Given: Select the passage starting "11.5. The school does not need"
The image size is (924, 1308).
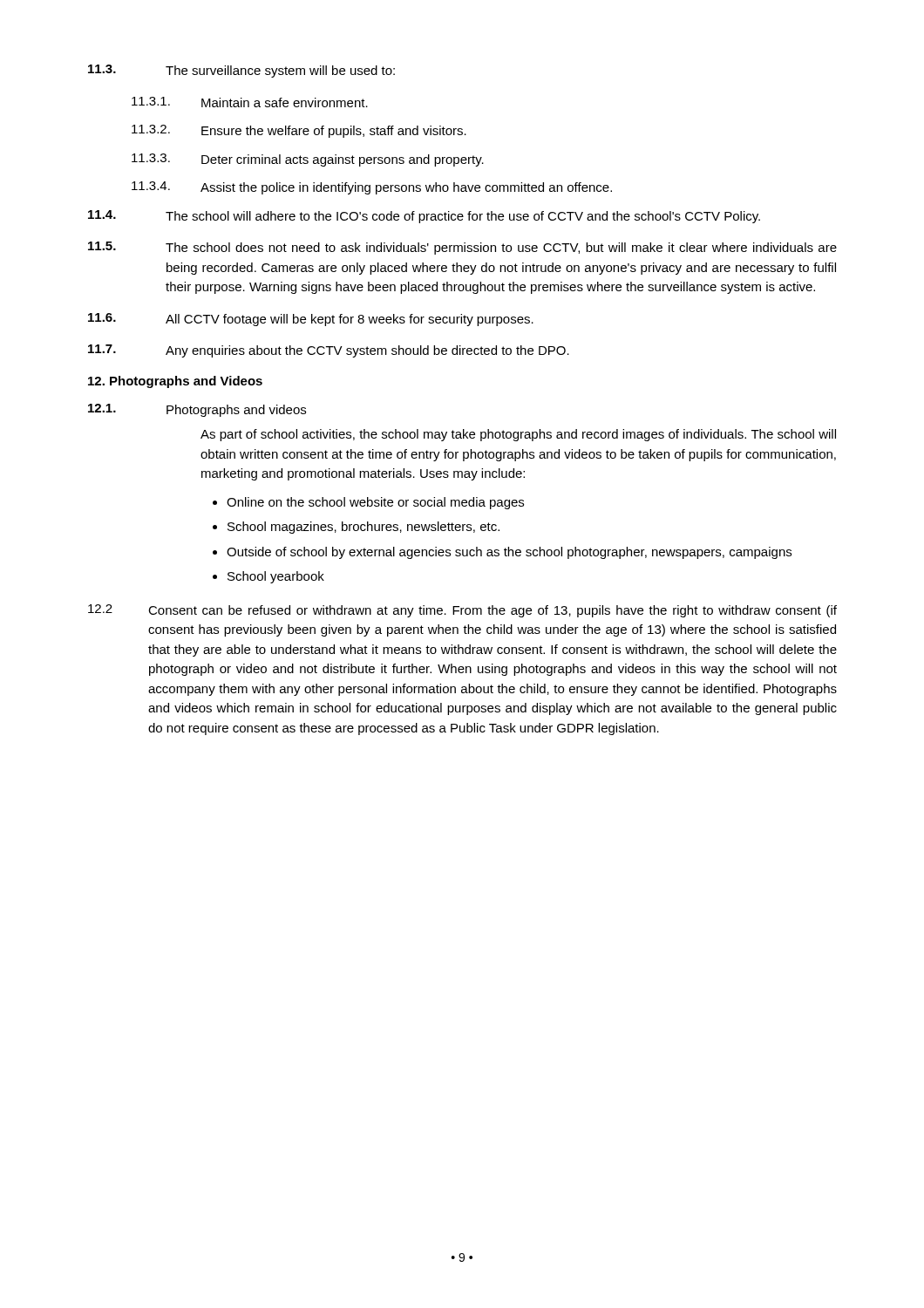Looking at the screenshot, I should [462, 267].
